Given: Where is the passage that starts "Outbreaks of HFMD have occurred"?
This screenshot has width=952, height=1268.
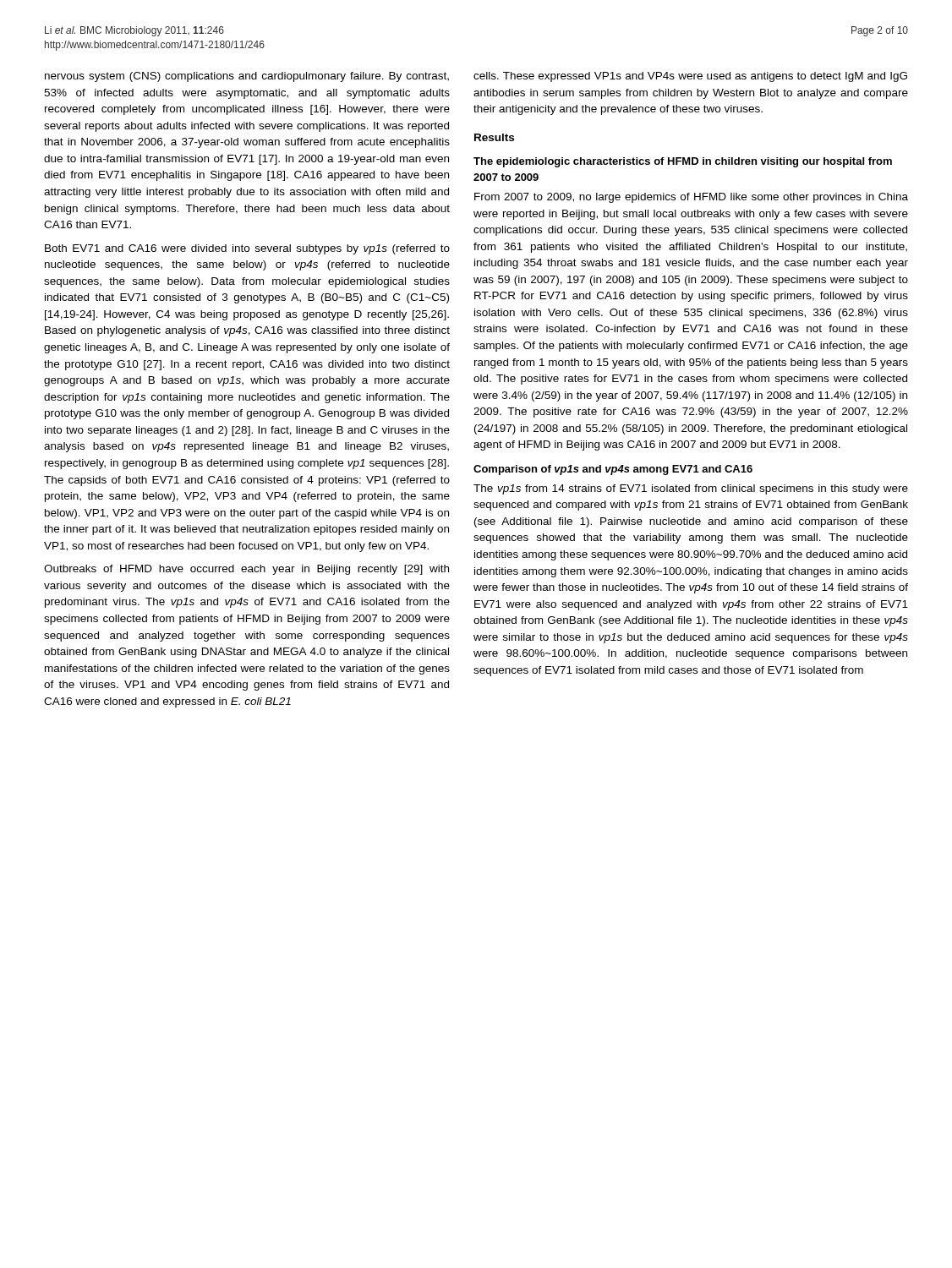Looking at the screenshot, I should pos(247,635).
